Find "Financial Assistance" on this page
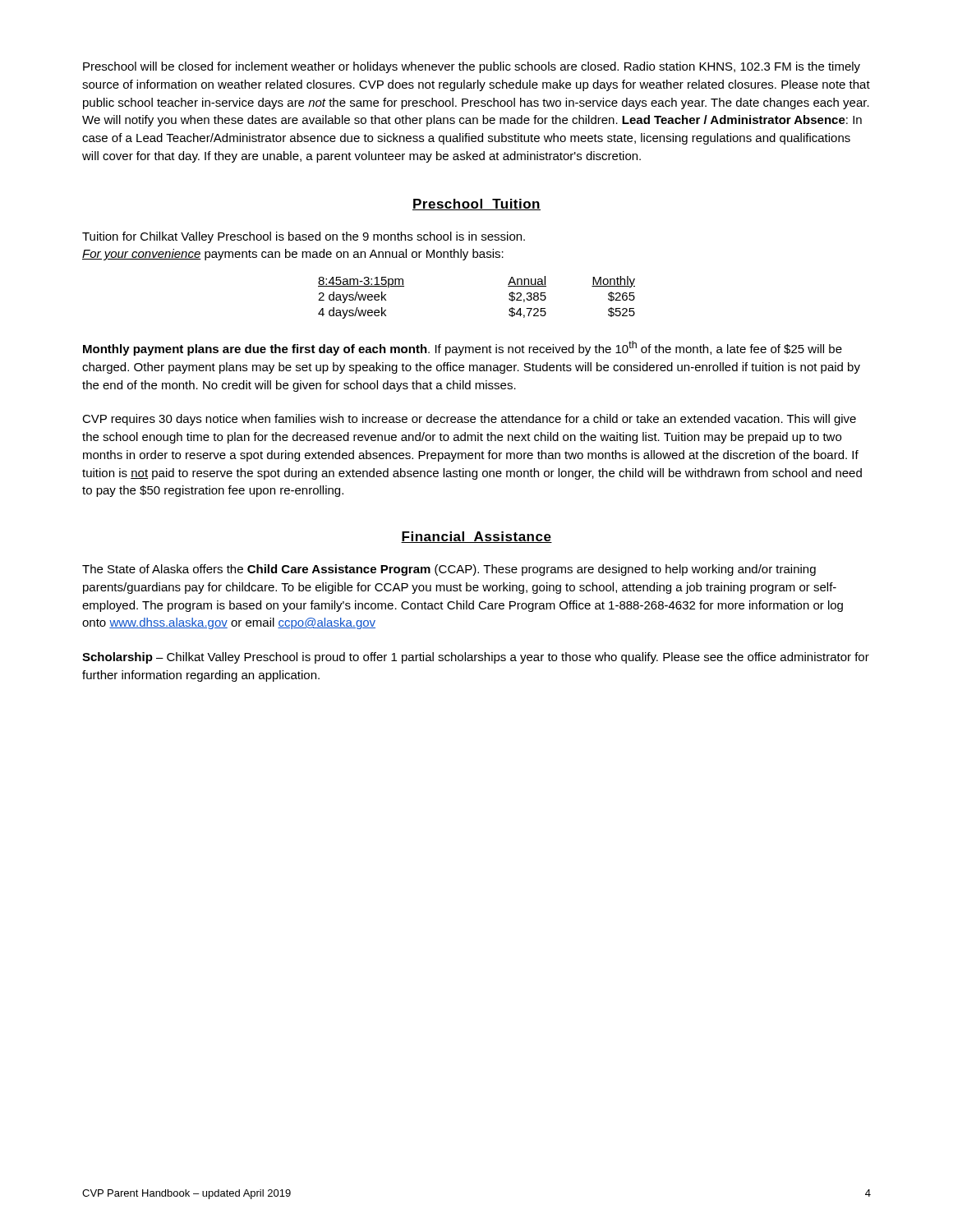953x1232 pixels. tap(476, 537)
